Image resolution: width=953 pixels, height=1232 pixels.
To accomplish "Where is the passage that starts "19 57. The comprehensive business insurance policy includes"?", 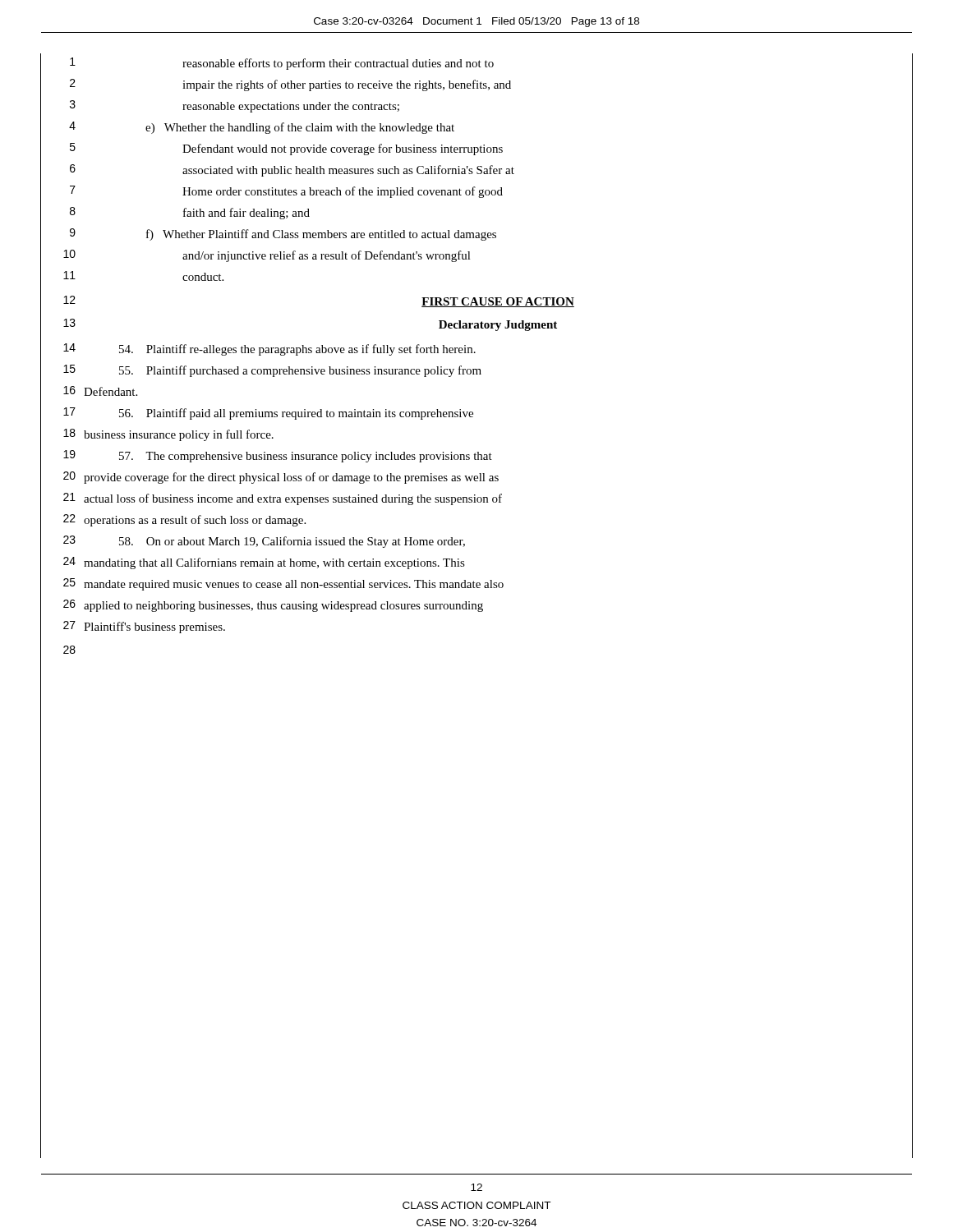I will click(476, 457).
